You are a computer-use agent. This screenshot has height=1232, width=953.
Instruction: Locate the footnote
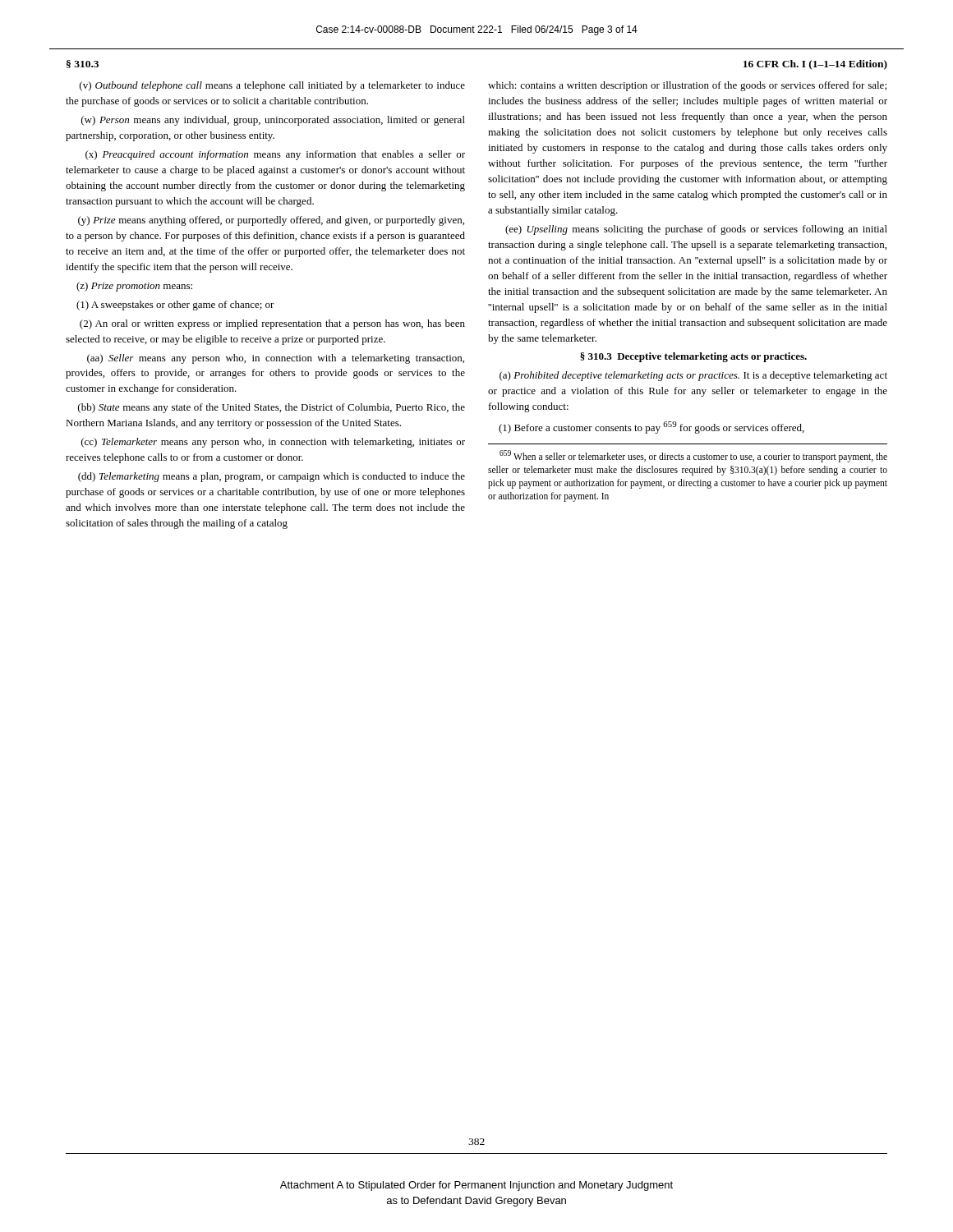point(688,475)
